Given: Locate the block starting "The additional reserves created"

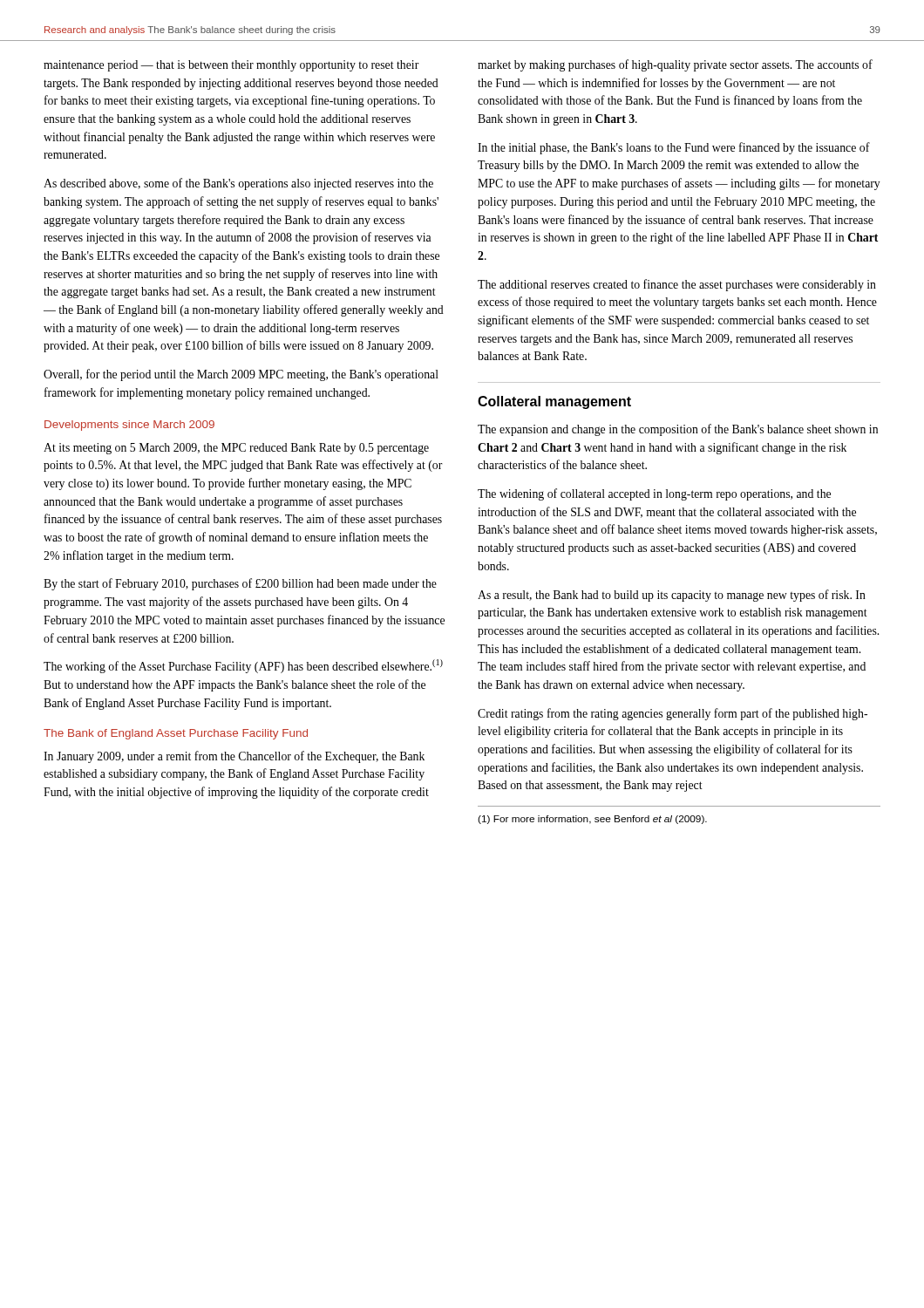Looking at the screenshot, I should tap(679, 321).
